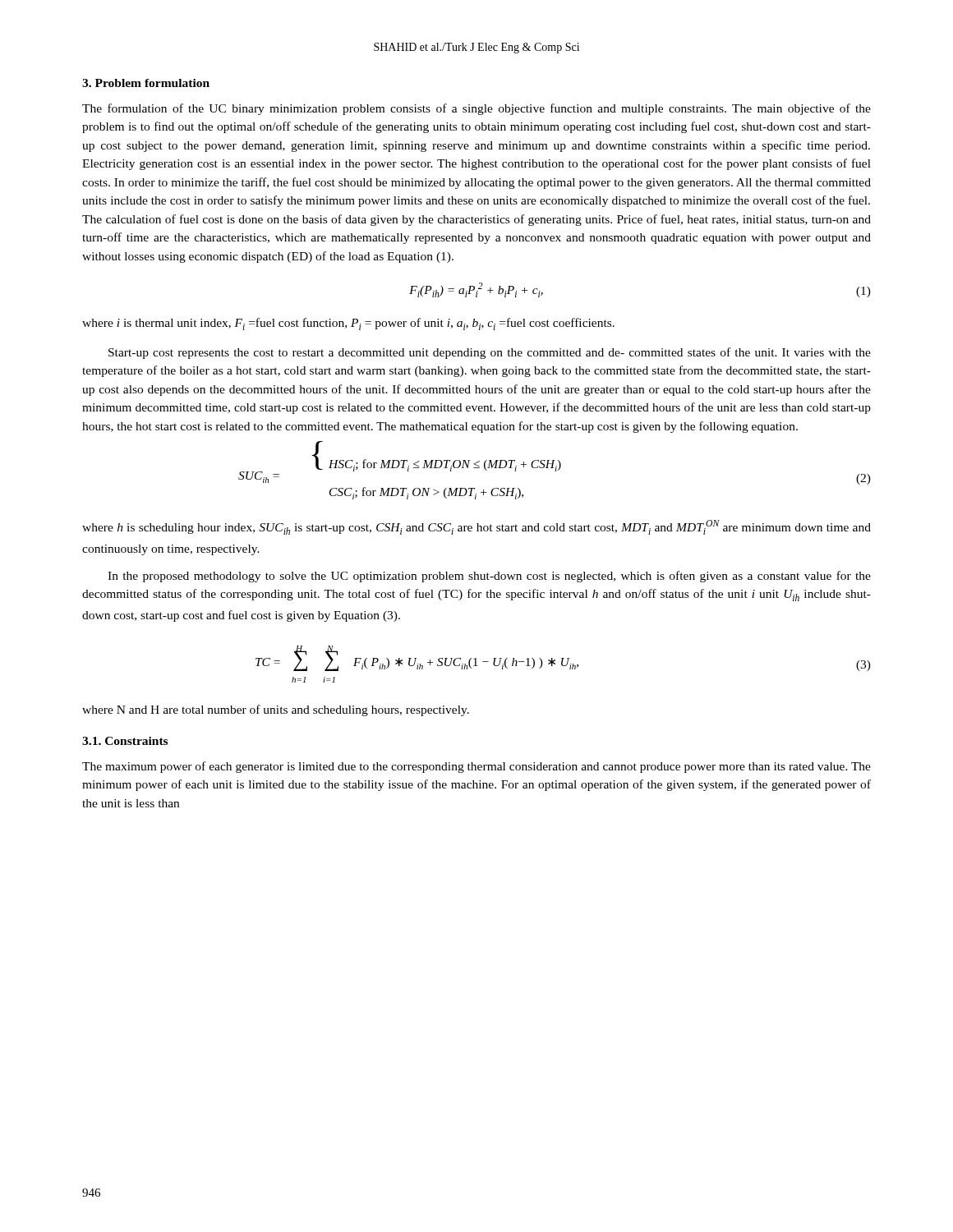Navigate to the region starting "TC = H ∑ h=1"
Screen dimensions: 1232x953
pyautogui.click(x=476, y=664)
